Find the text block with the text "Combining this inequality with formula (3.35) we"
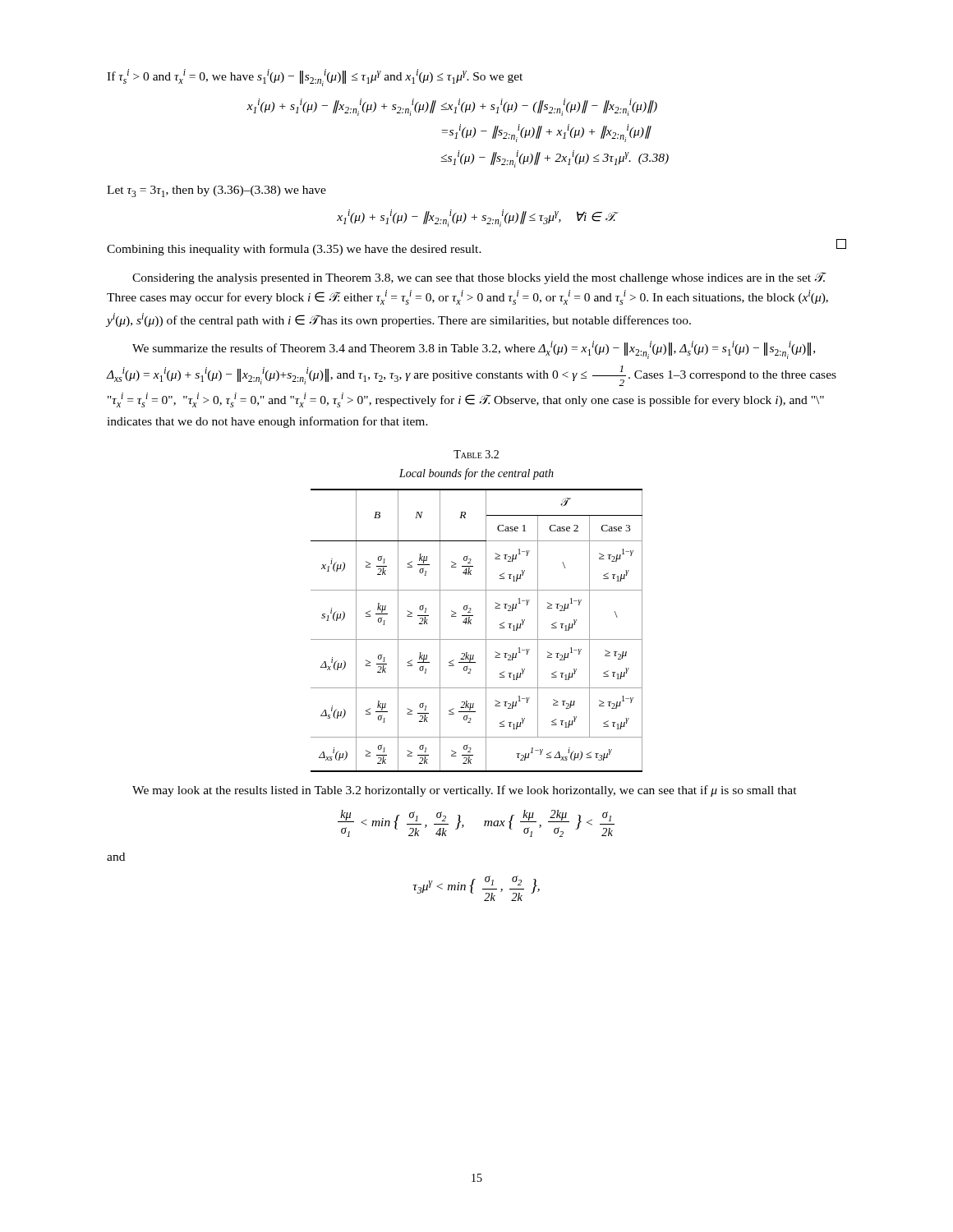The width and height of the screenshot is (953, 1232). pyautogui.click(x=476, y=247)
